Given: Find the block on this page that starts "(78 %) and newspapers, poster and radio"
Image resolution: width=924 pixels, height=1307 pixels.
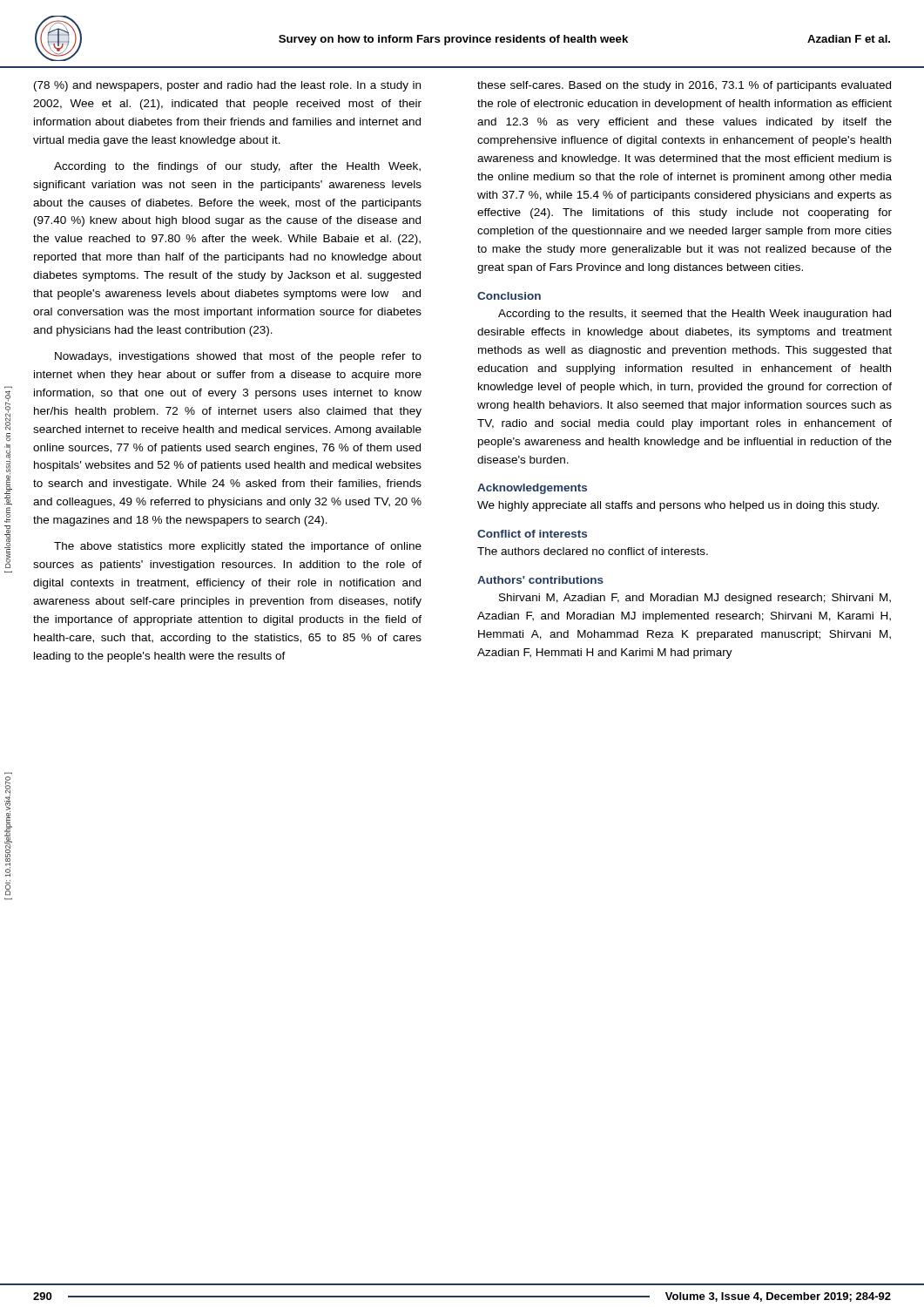Looking at the screenshot, I should pos(227,113).
